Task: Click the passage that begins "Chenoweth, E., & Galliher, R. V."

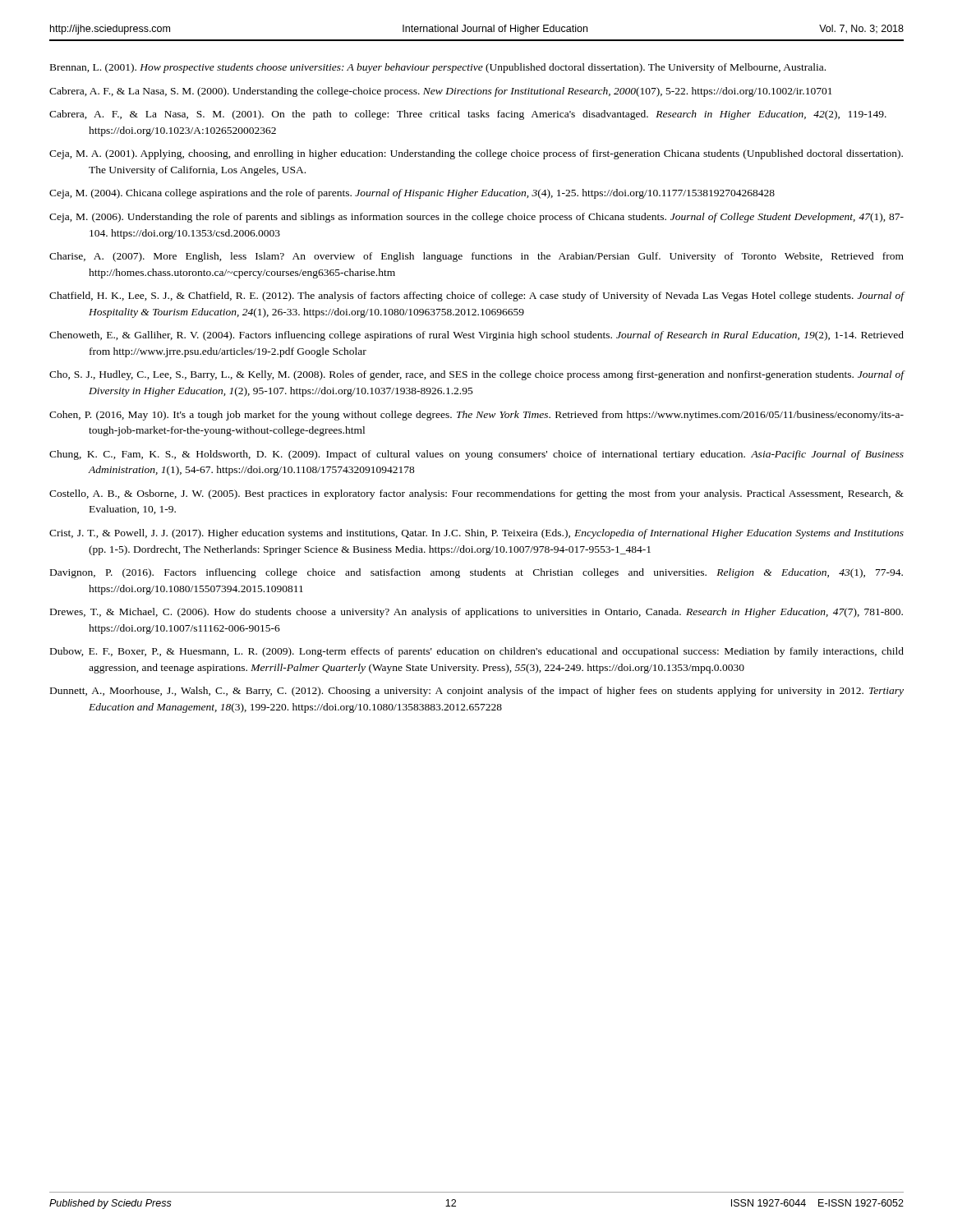Action: click(x=476, y=343)
